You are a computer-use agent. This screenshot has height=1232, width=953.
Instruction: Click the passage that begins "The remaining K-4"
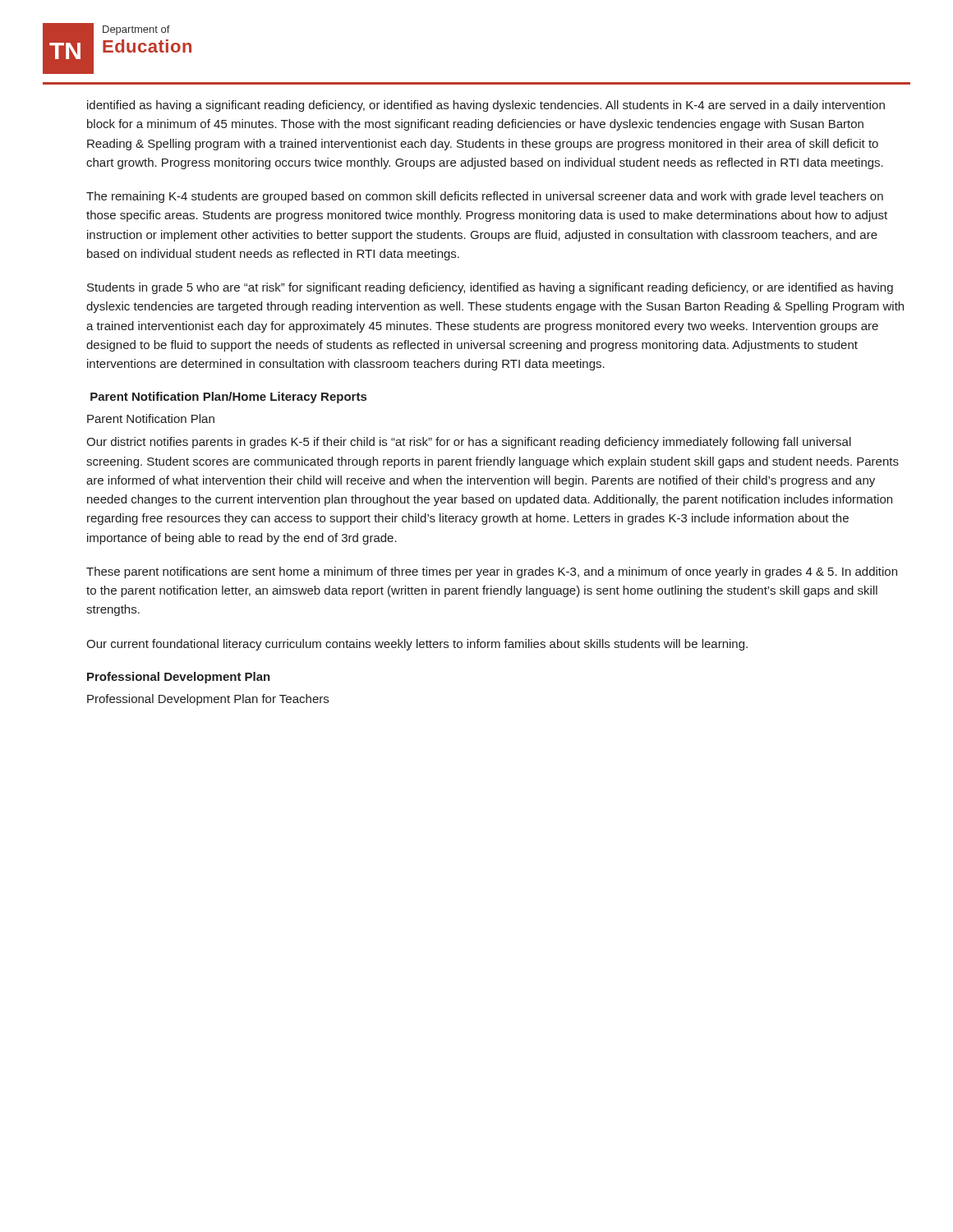coord(487,225)
